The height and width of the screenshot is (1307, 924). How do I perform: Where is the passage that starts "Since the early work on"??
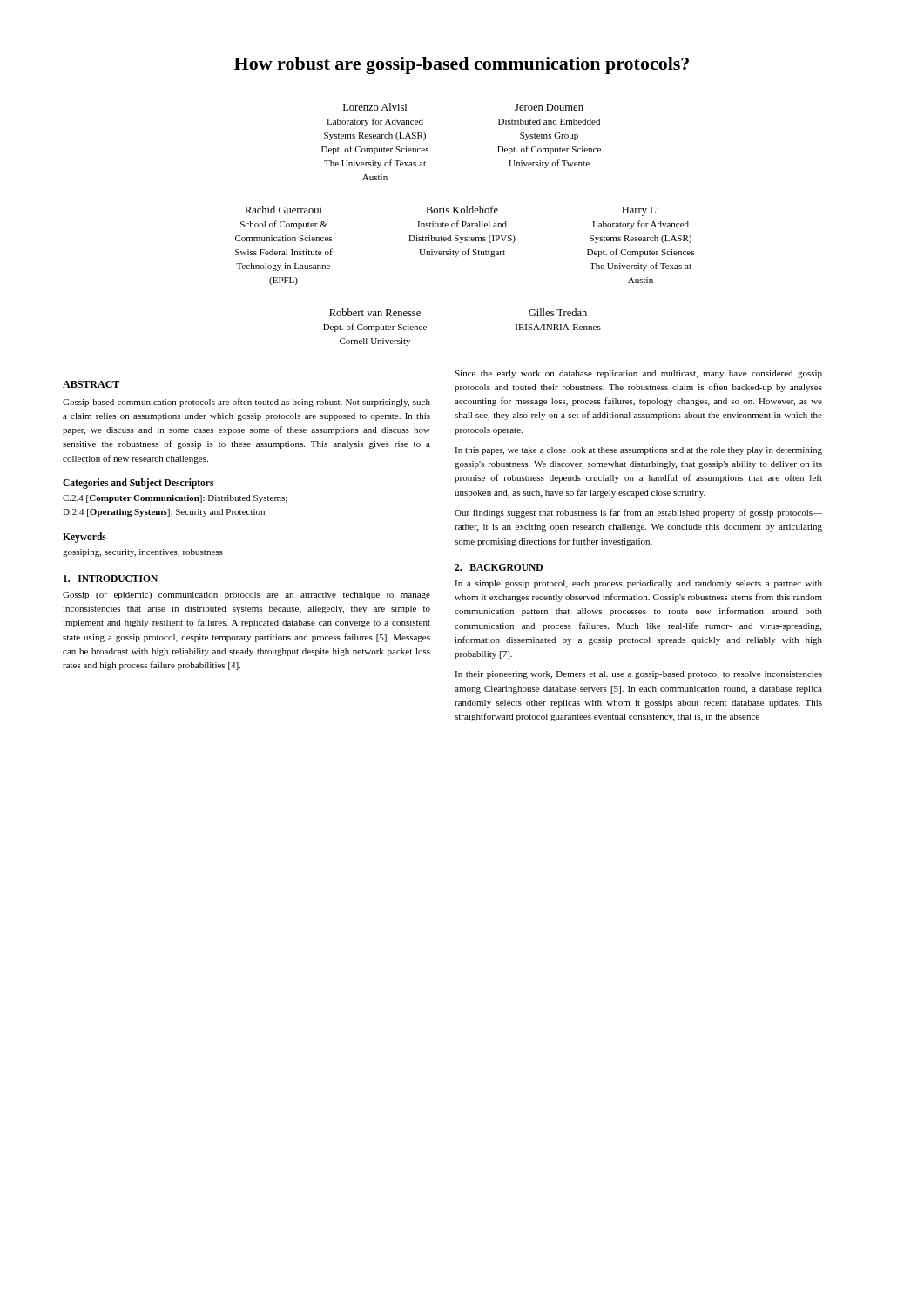[x=638, y=401]
